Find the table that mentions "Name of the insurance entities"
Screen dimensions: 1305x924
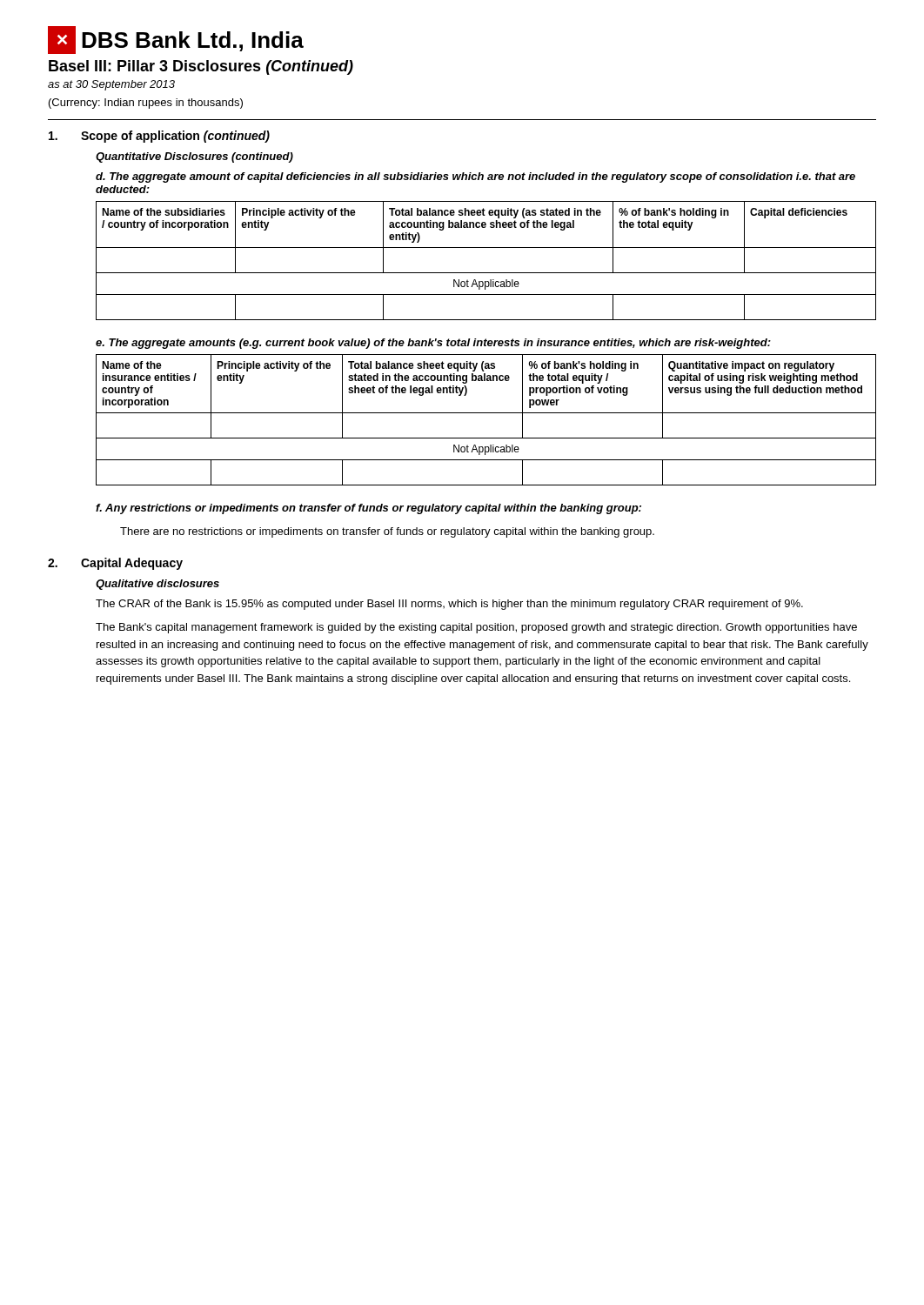(486, 420)
